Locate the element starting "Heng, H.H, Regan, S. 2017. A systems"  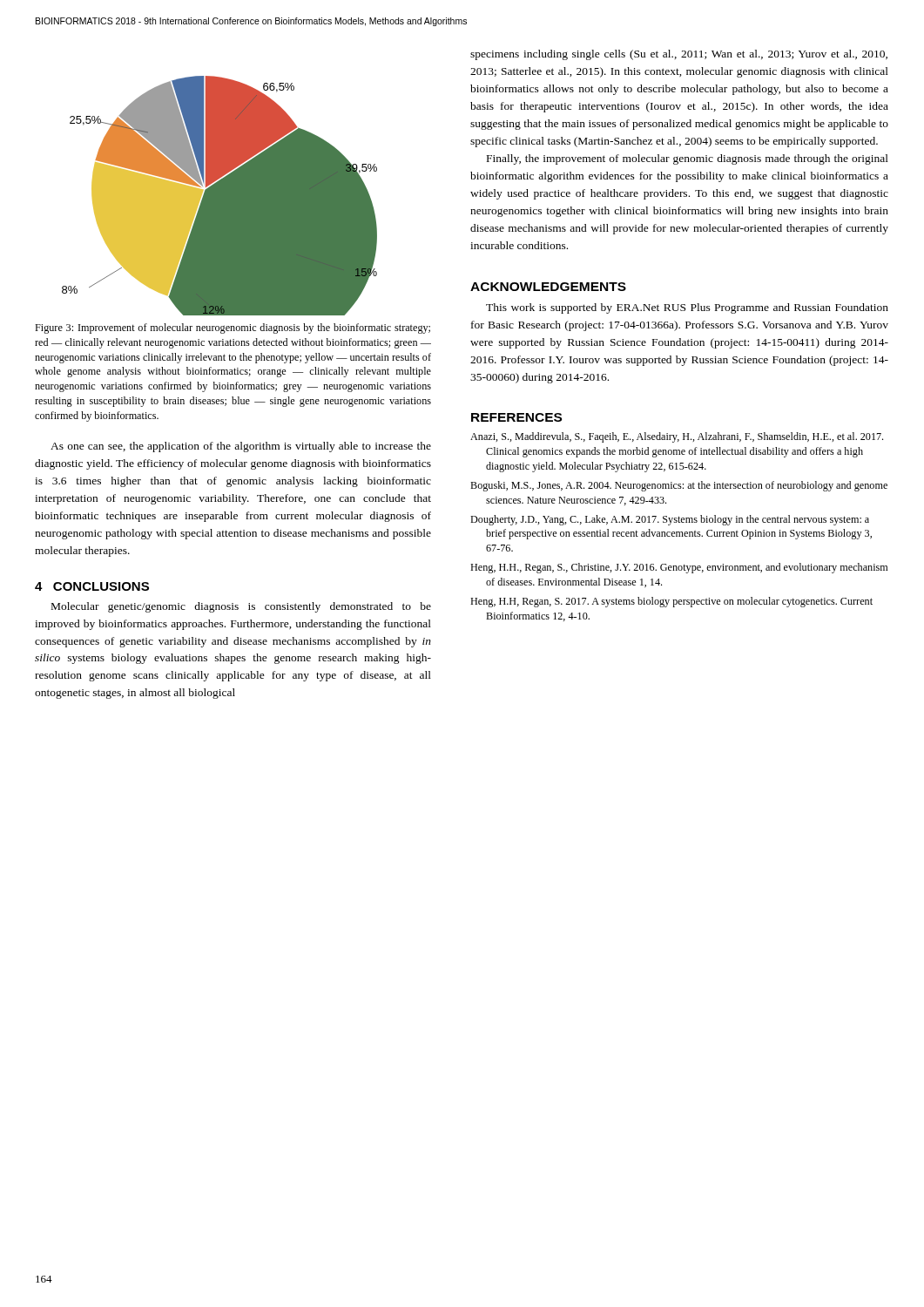(671, 608)
